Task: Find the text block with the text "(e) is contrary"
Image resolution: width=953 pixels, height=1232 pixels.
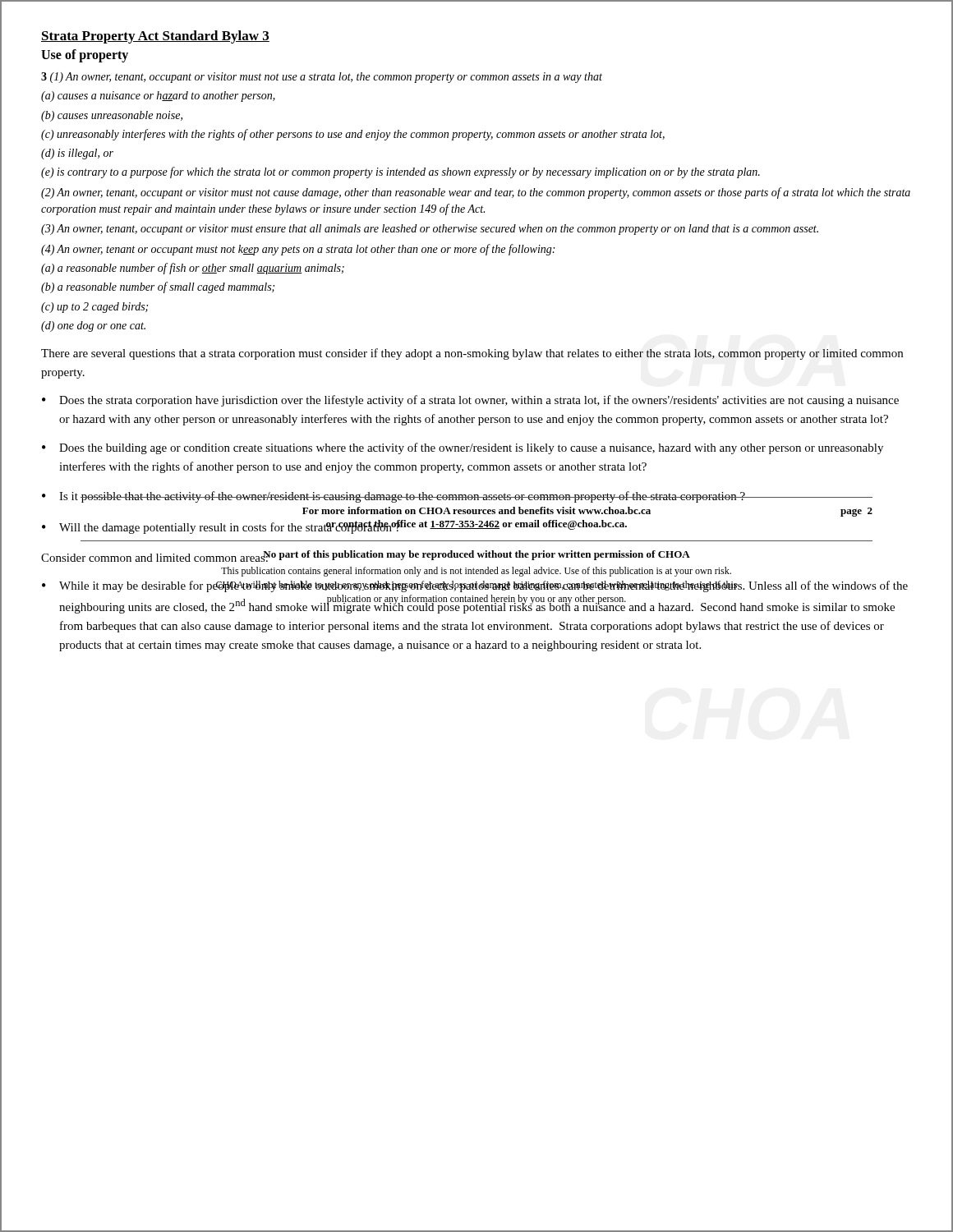Action: (401, 172)
